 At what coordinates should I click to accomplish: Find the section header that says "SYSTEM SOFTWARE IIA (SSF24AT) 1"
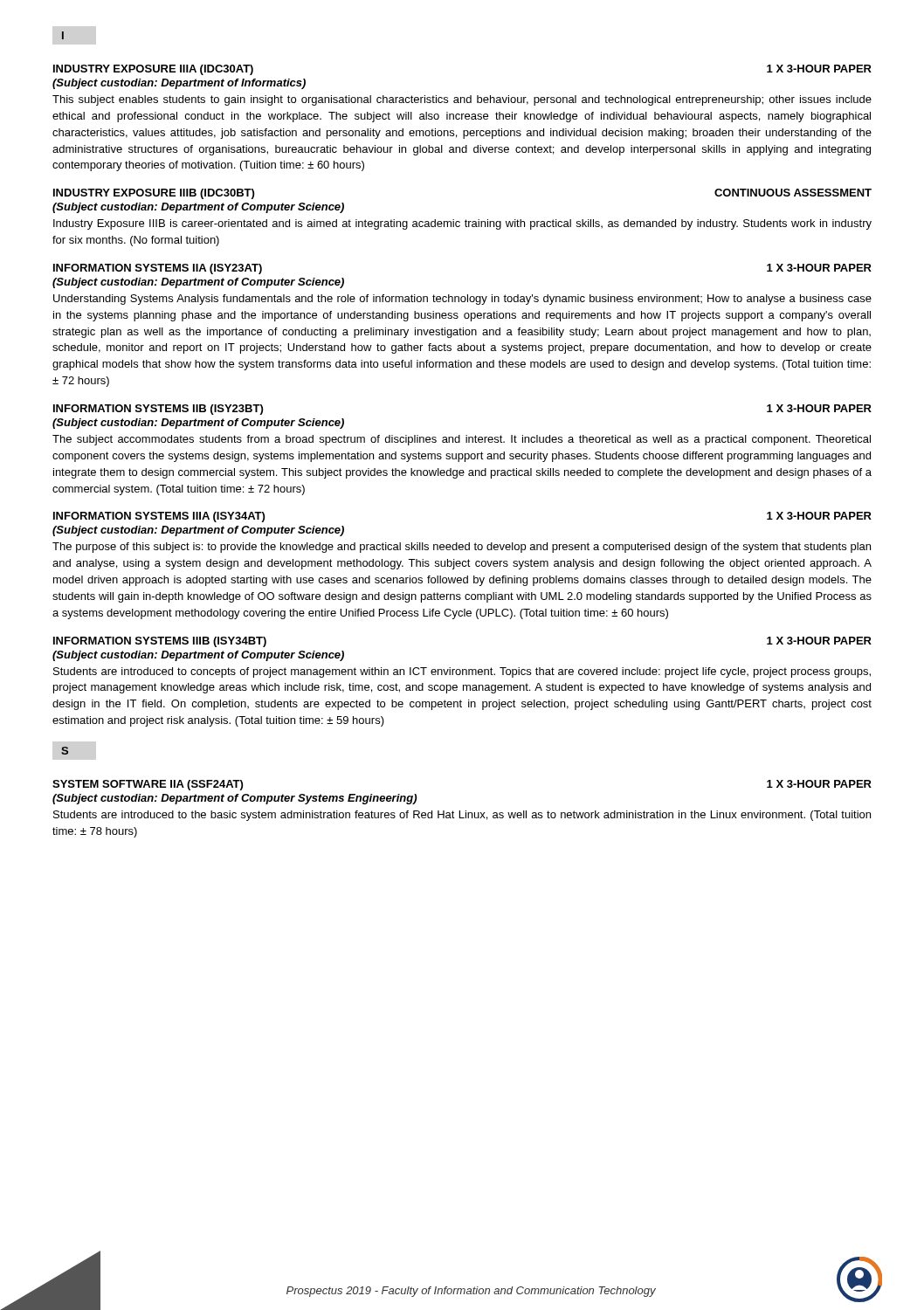coord(462,809)
